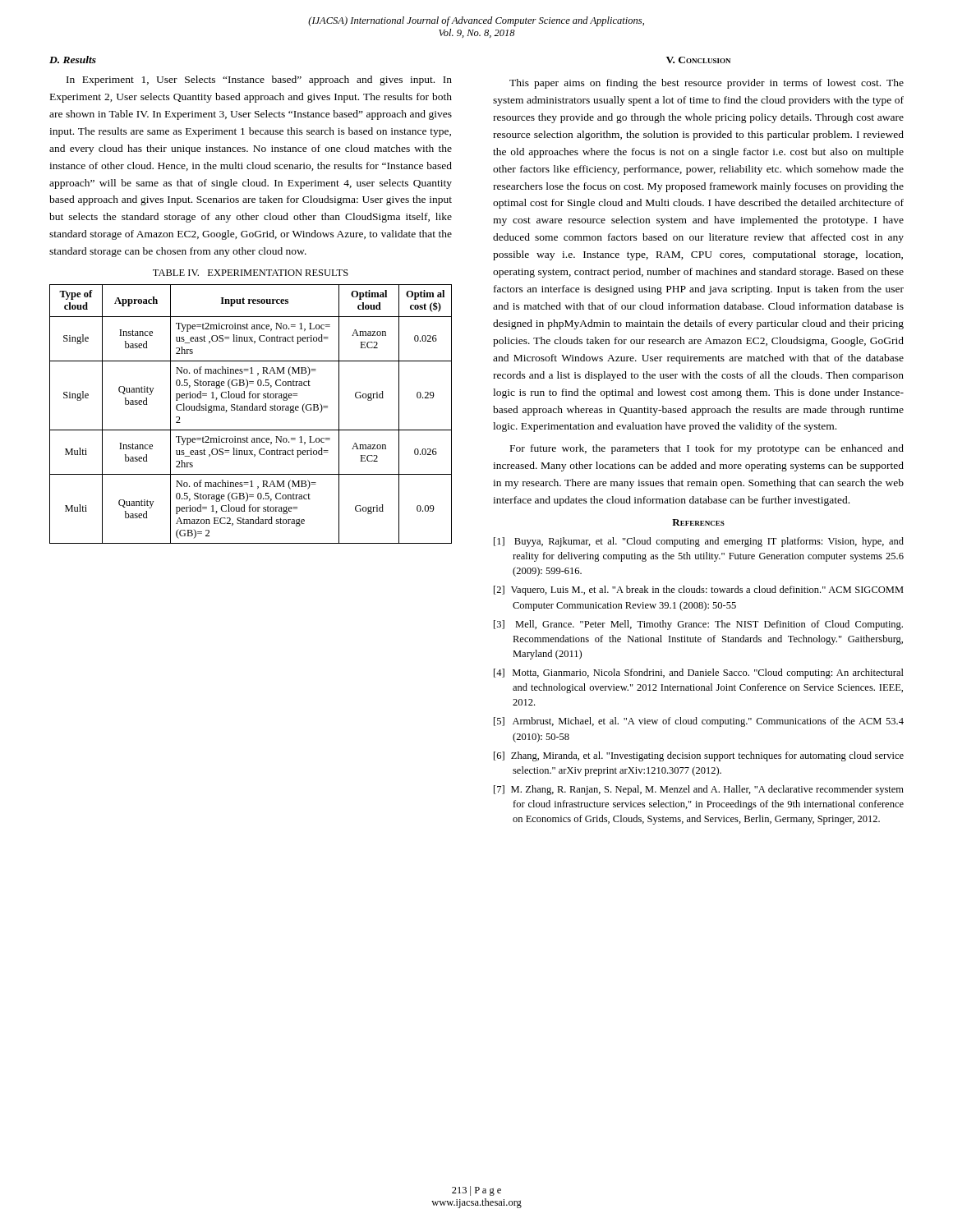Point to the block beginning "[2] Vaquero, Luis M.,"
953x1232 pixels.
click(698, 598)
